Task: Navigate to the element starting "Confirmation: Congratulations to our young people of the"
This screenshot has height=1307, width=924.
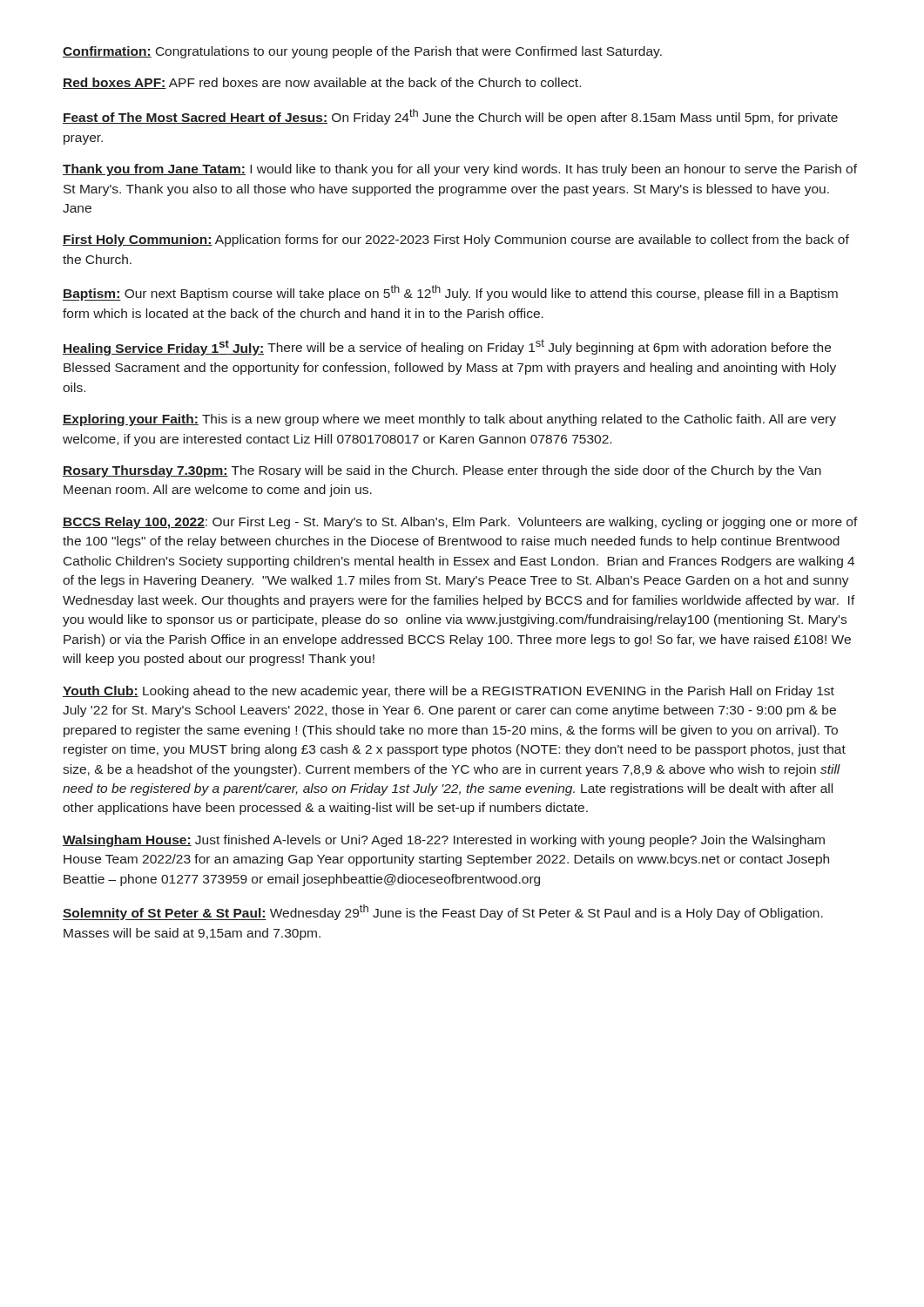Action: click(363, 51)
